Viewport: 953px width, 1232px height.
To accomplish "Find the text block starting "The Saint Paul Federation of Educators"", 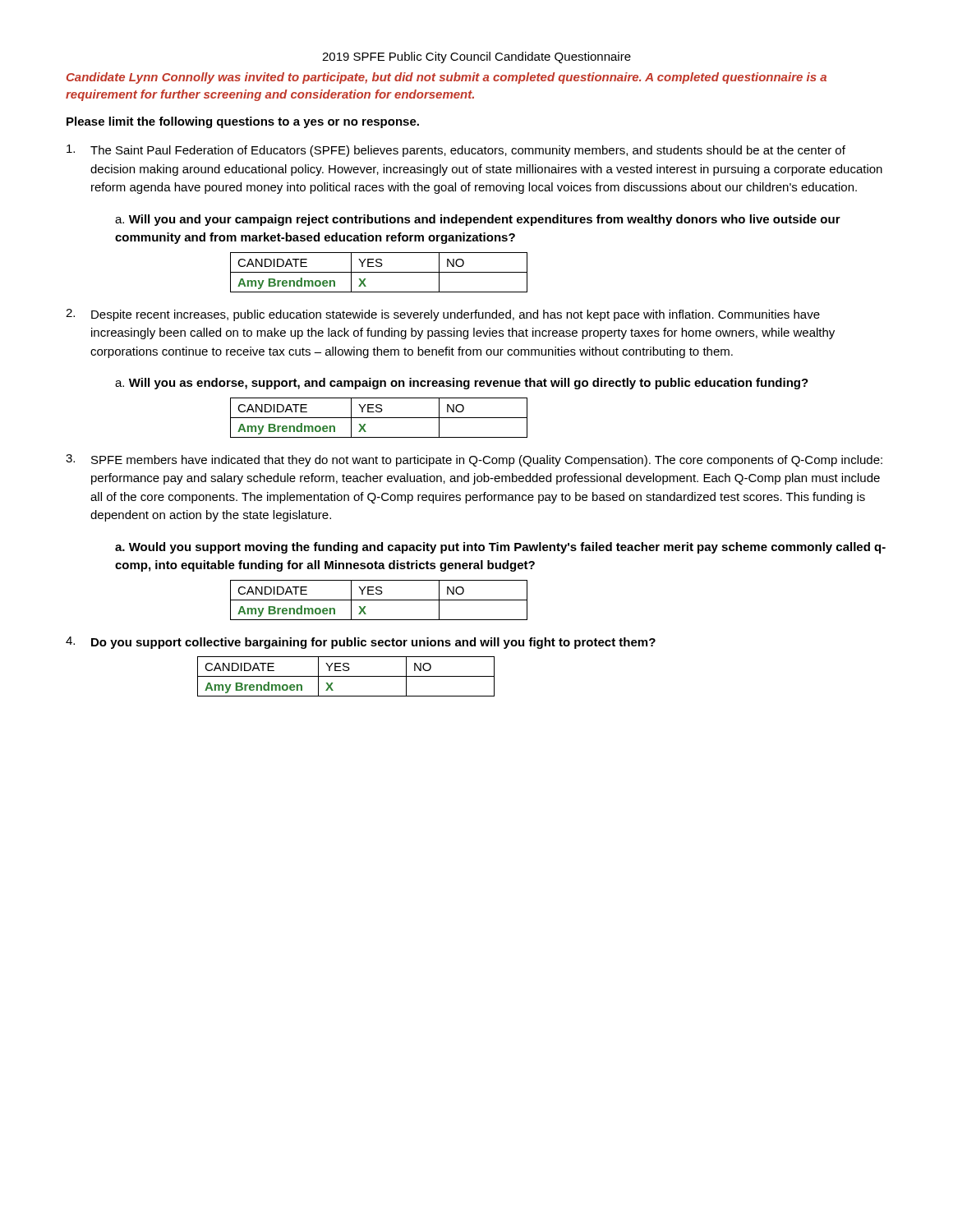I will (x=476, y=217).
